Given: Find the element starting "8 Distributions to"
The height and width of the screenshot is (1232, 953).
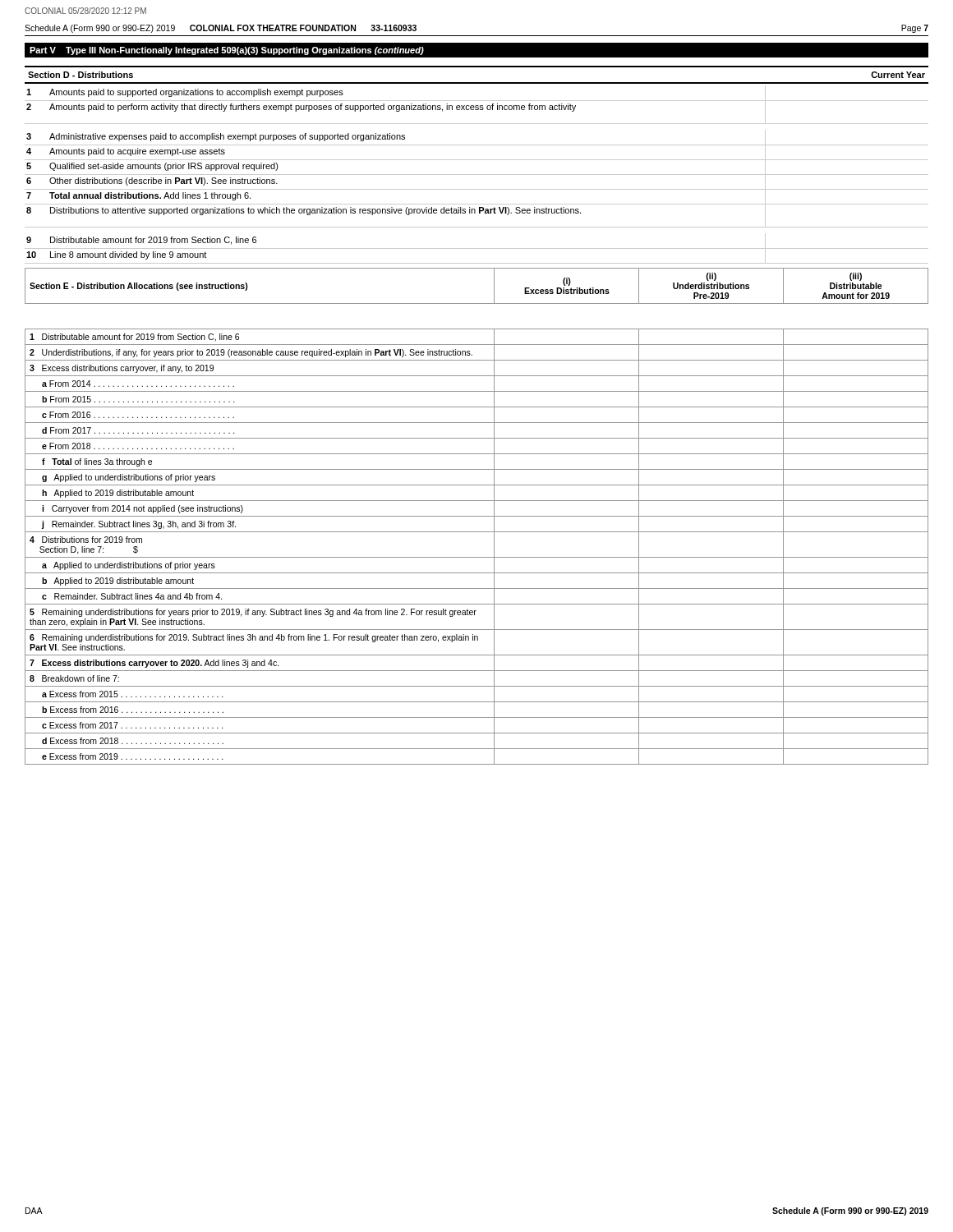Looking at the screenshot, I should click(x=476, y=215).
